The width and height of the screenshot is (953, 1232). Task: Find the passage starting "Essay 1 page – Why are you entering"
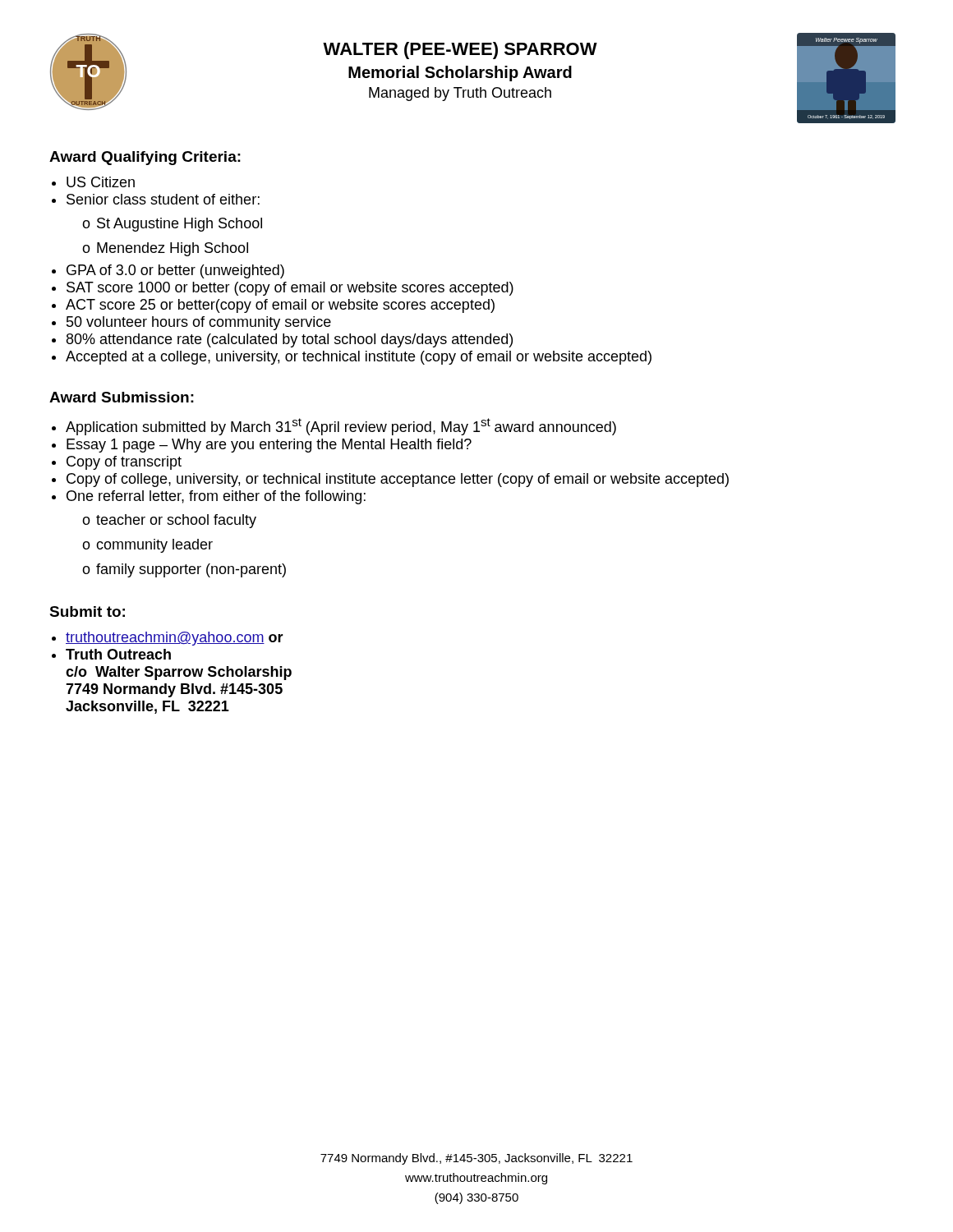[481, 445]
